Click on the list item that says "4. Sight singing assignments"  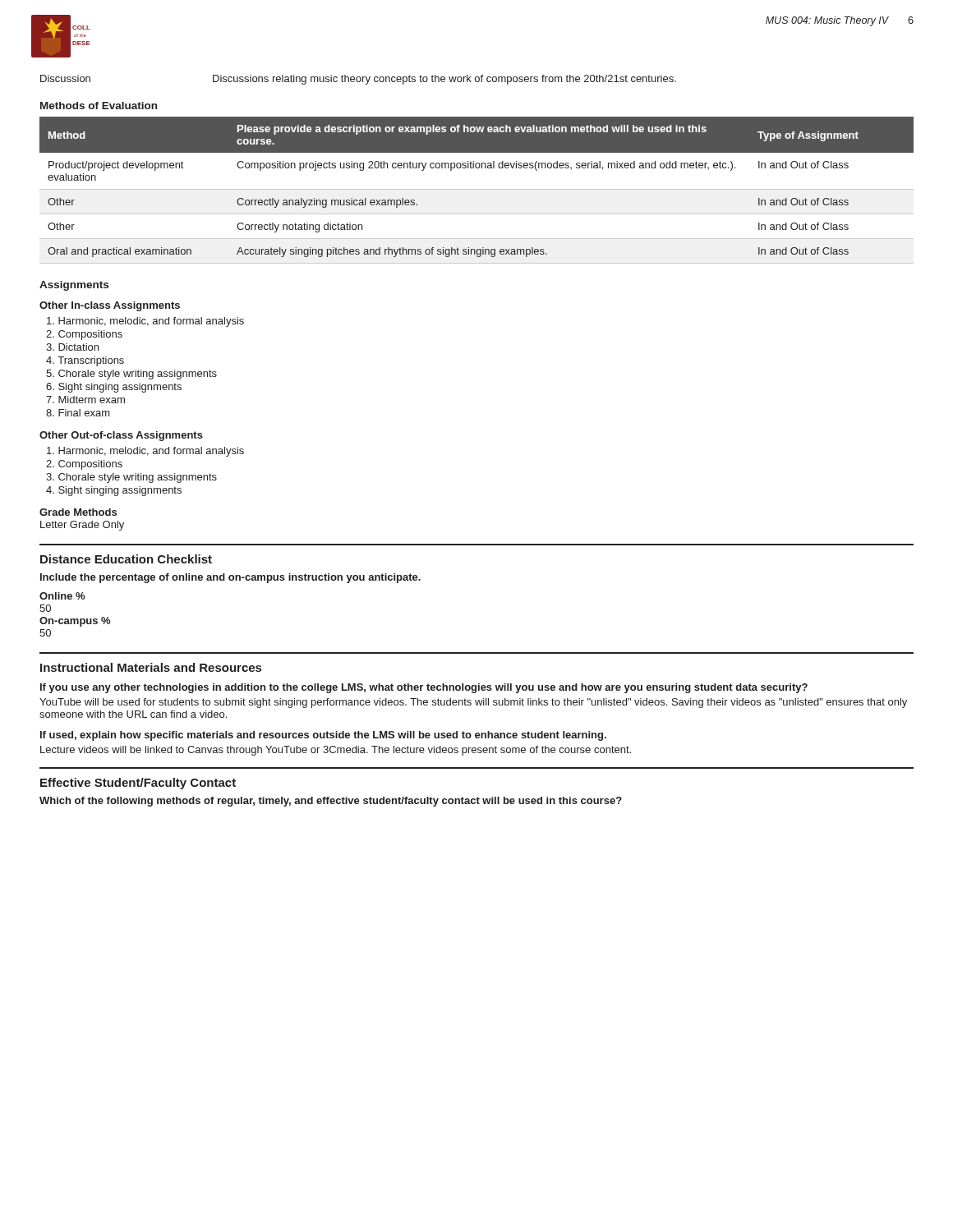(x=114, y=490)
